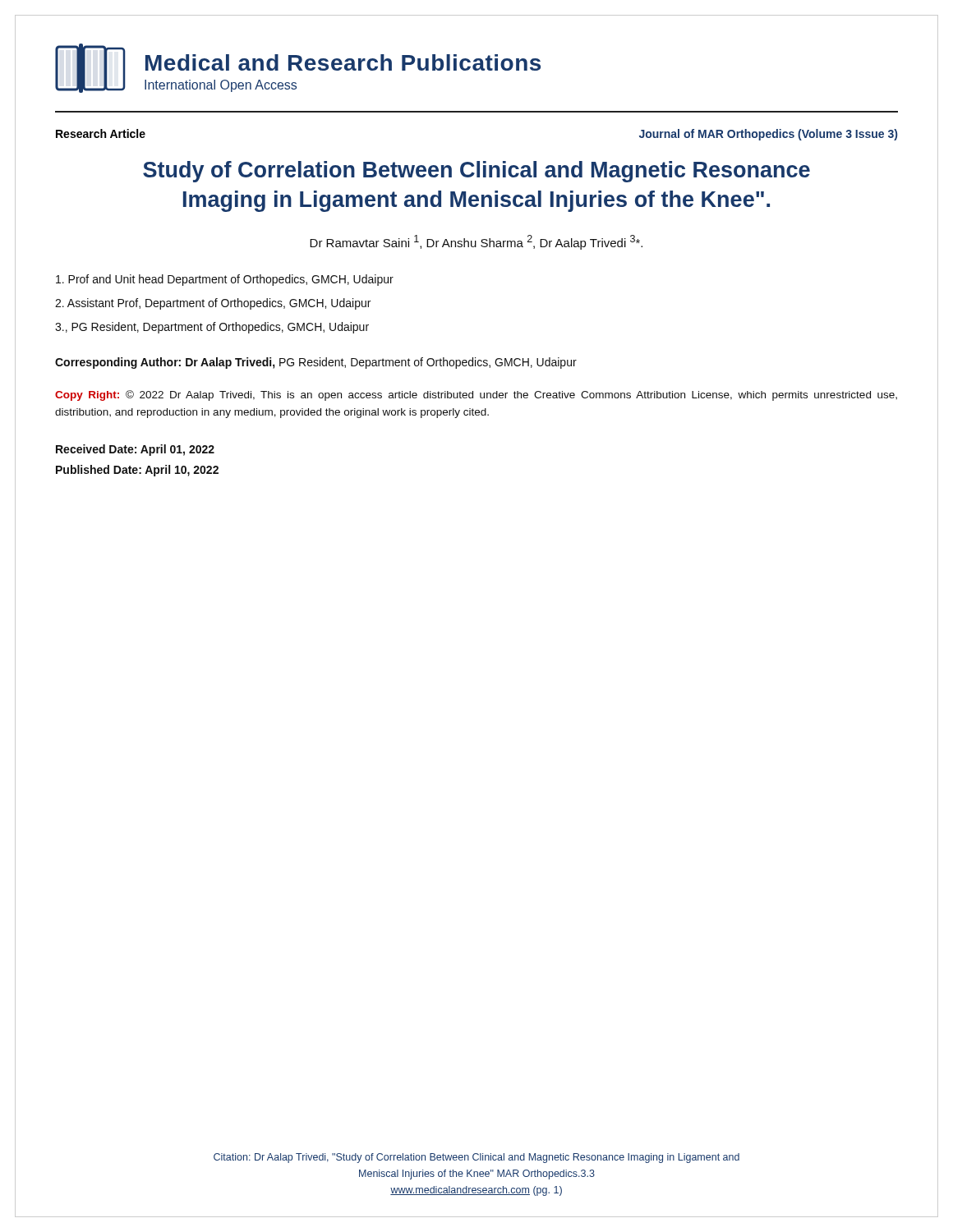The width and height of the screenshot is (953, 1232).
Task: Select the text block starting "Dr Ramavtar Saini 1, Dr Anshu Sharma 2,"
Action: click(476, 241)
